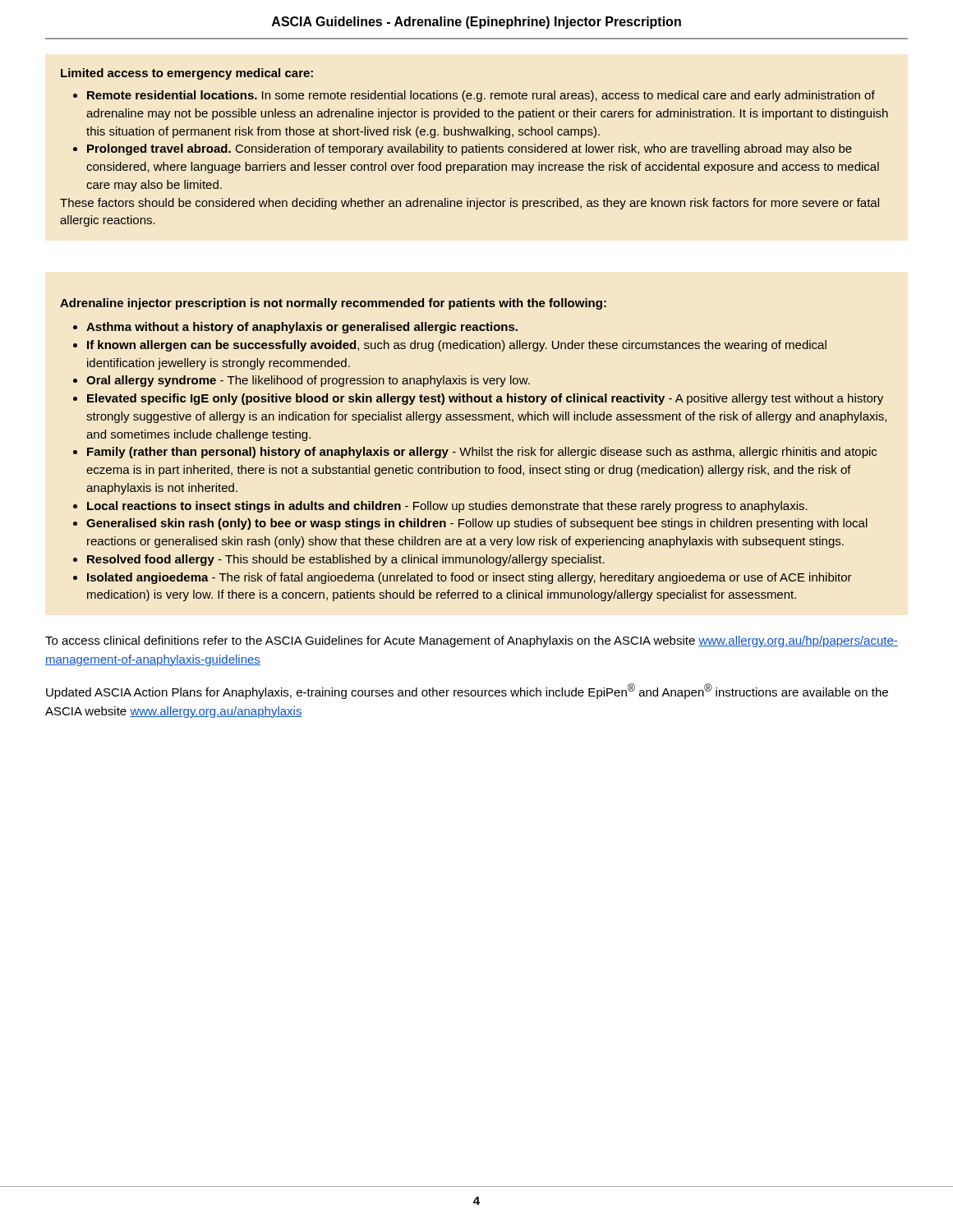Find the text starting "Generalised skin rash (only) to bee"
953x1232 pixels.
point(481,532)
